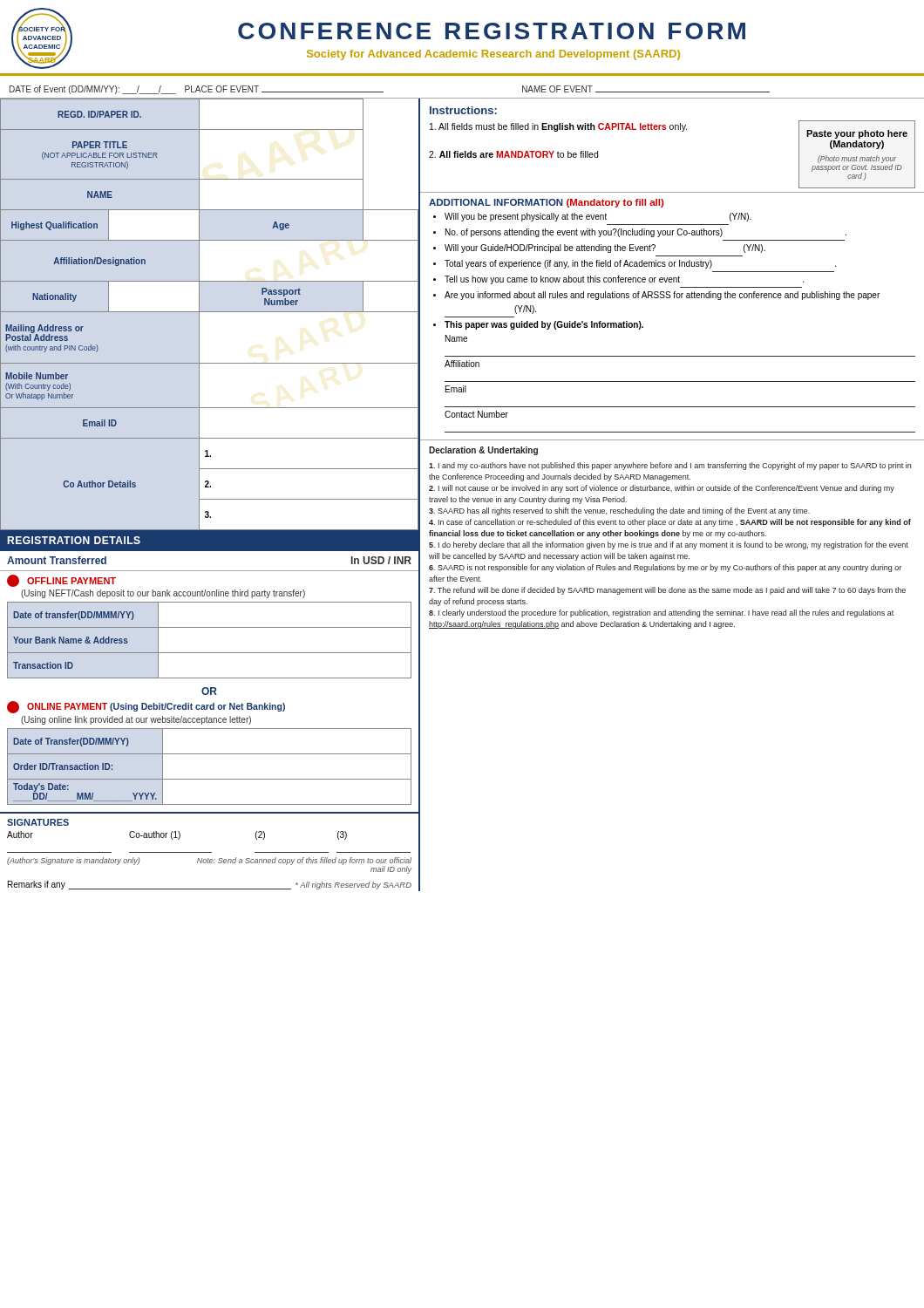Locate the block starting "No. of persons attending the event"
This screenshot has height=1308, width=924.
pos(646,233)
